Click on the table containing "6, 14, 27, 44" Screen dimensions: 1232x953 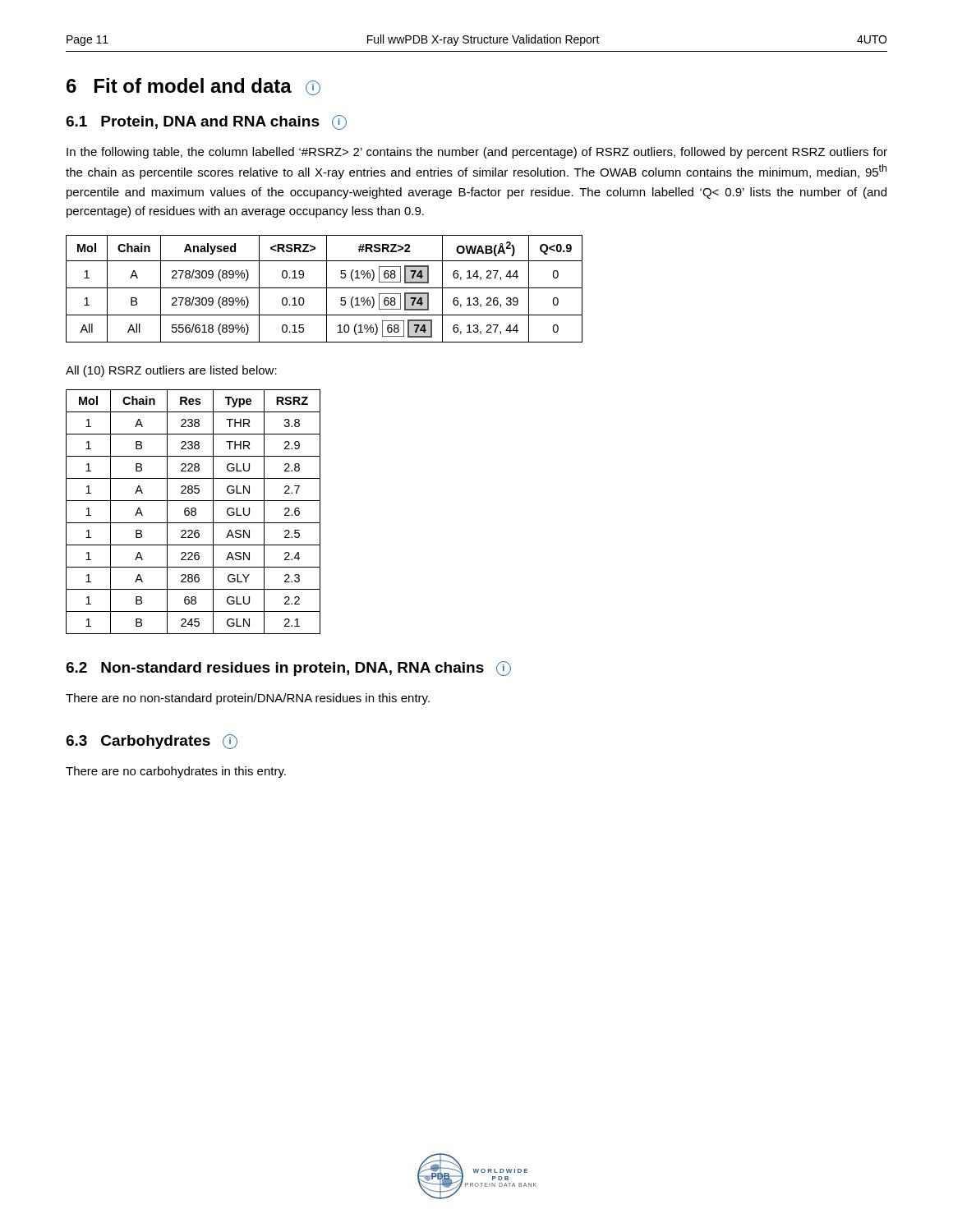pos(476,289)
